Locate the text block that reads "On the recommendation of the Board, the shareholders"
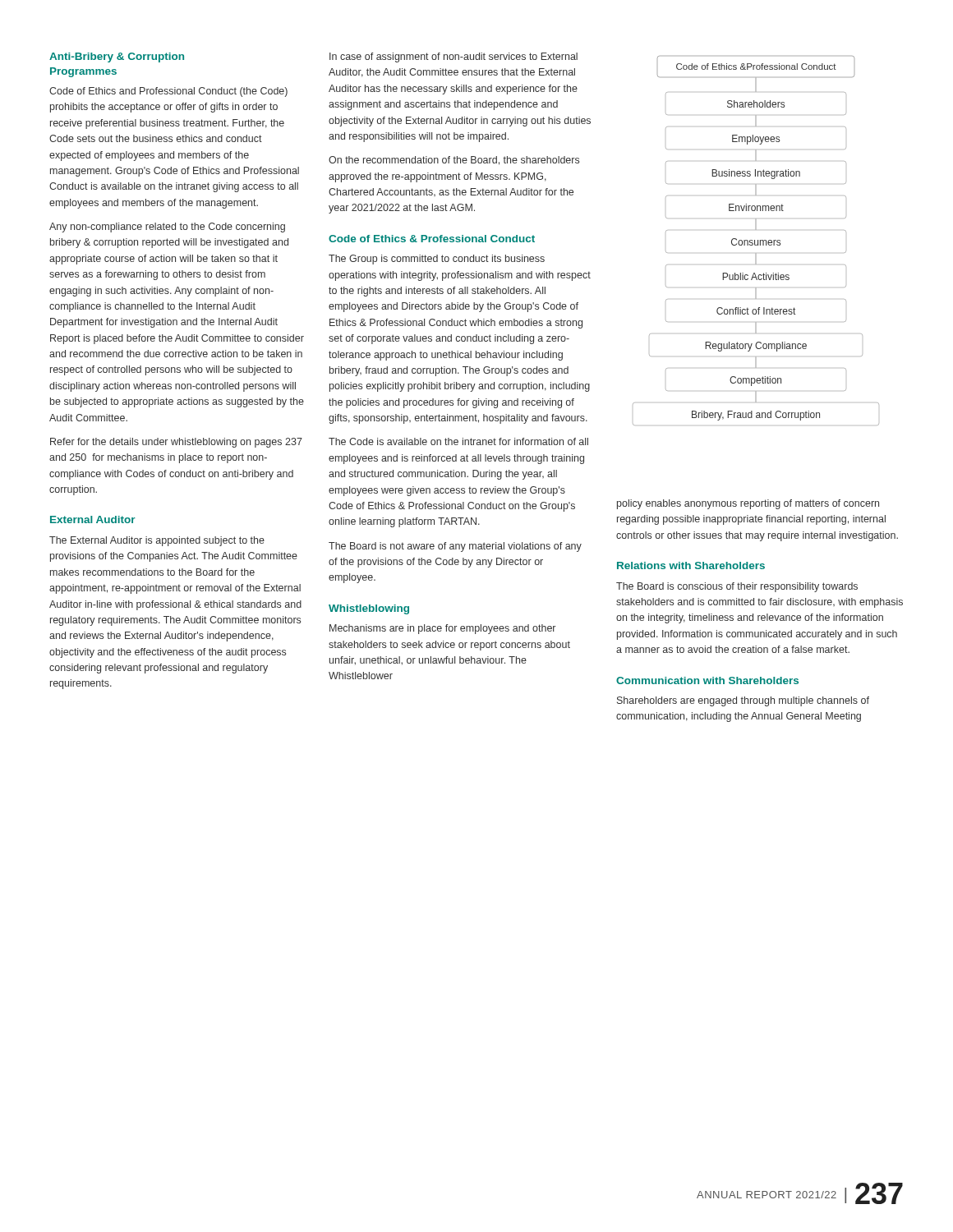Screen dimensions: 1232x953 coord(454,184)
